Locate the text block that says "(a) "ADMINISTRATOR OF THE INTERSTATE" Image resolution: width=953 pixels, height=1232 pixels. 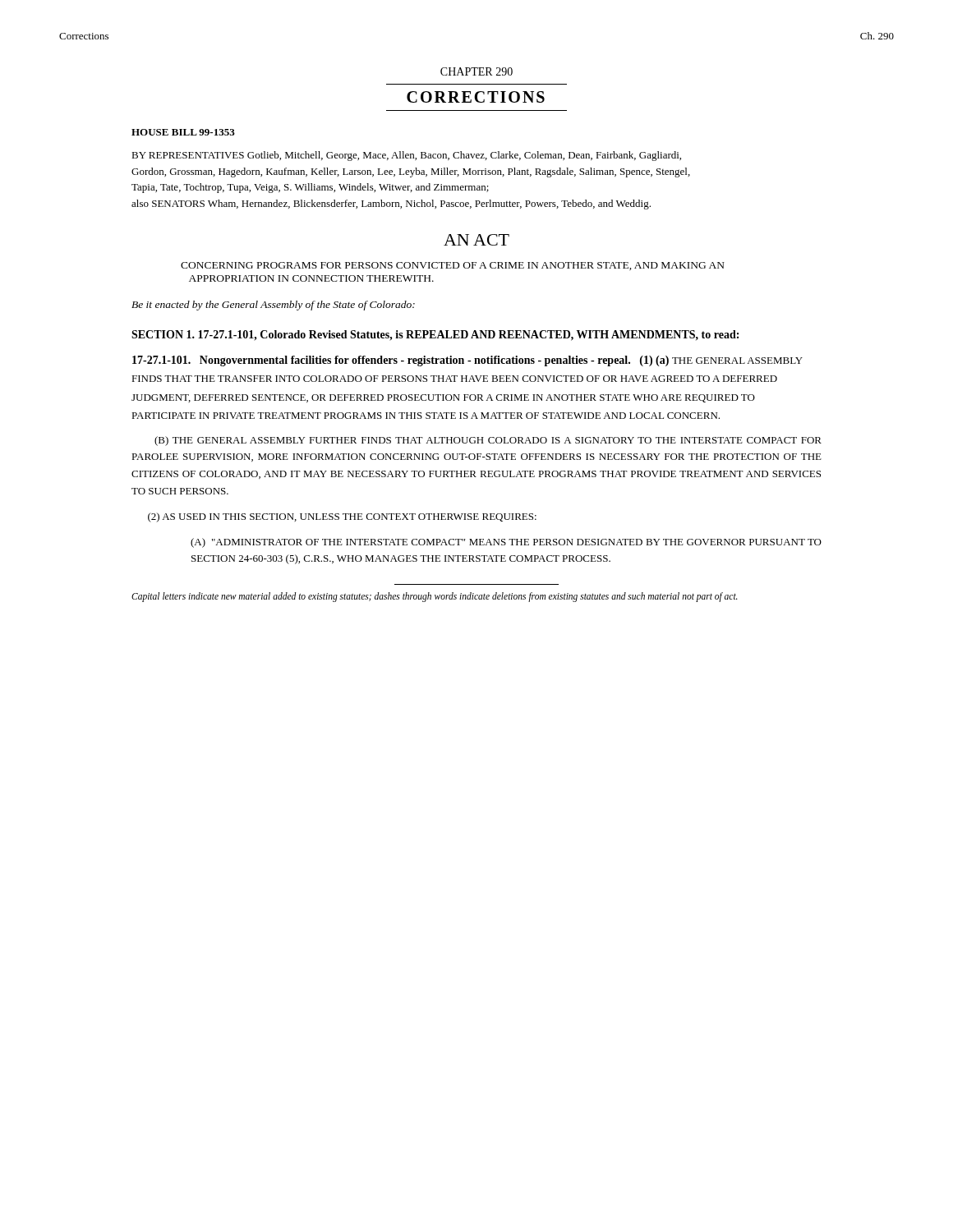click(506, 550)
